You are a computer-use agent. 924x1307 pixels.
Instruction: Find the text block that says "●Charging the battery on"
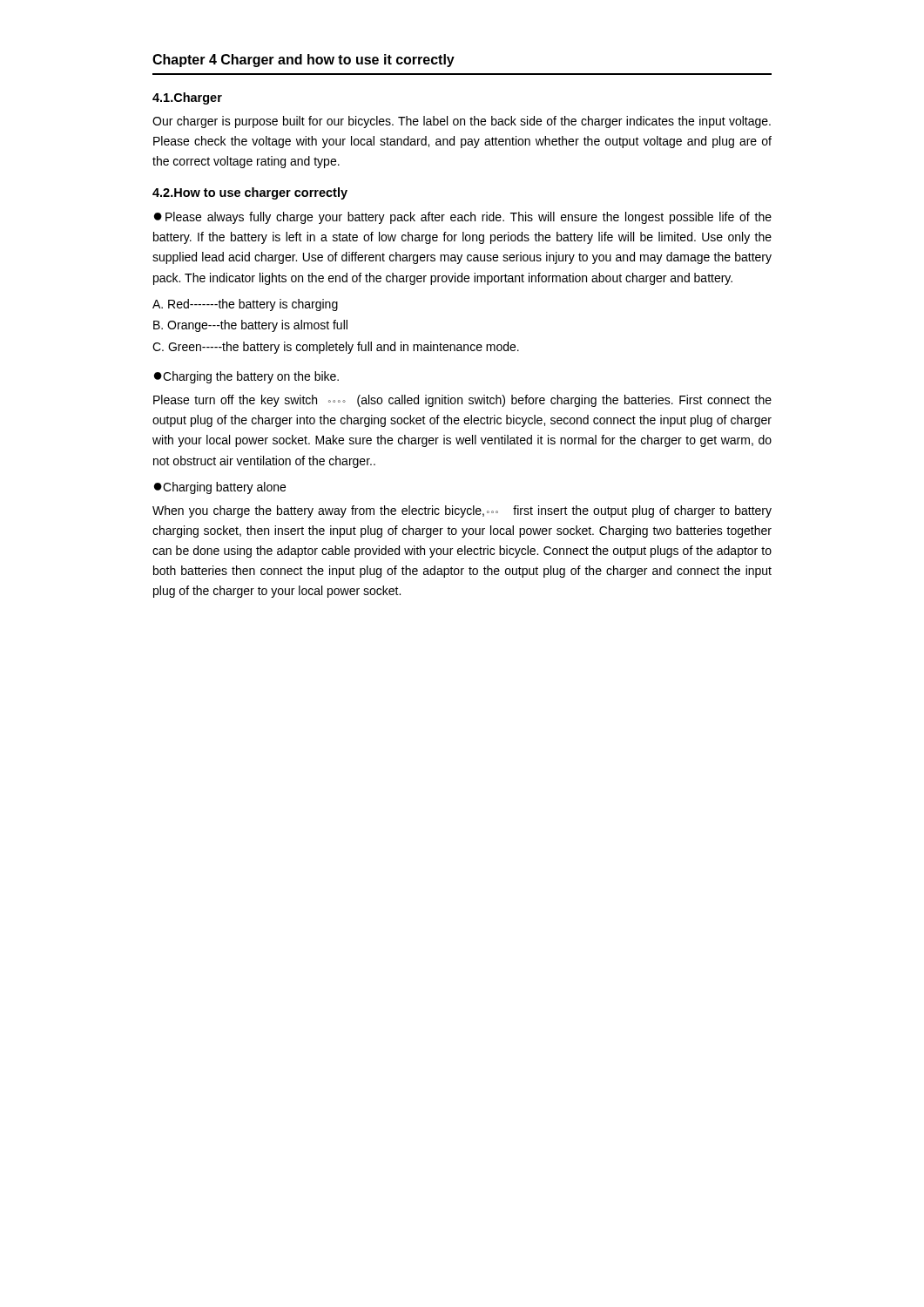point(246,375)
